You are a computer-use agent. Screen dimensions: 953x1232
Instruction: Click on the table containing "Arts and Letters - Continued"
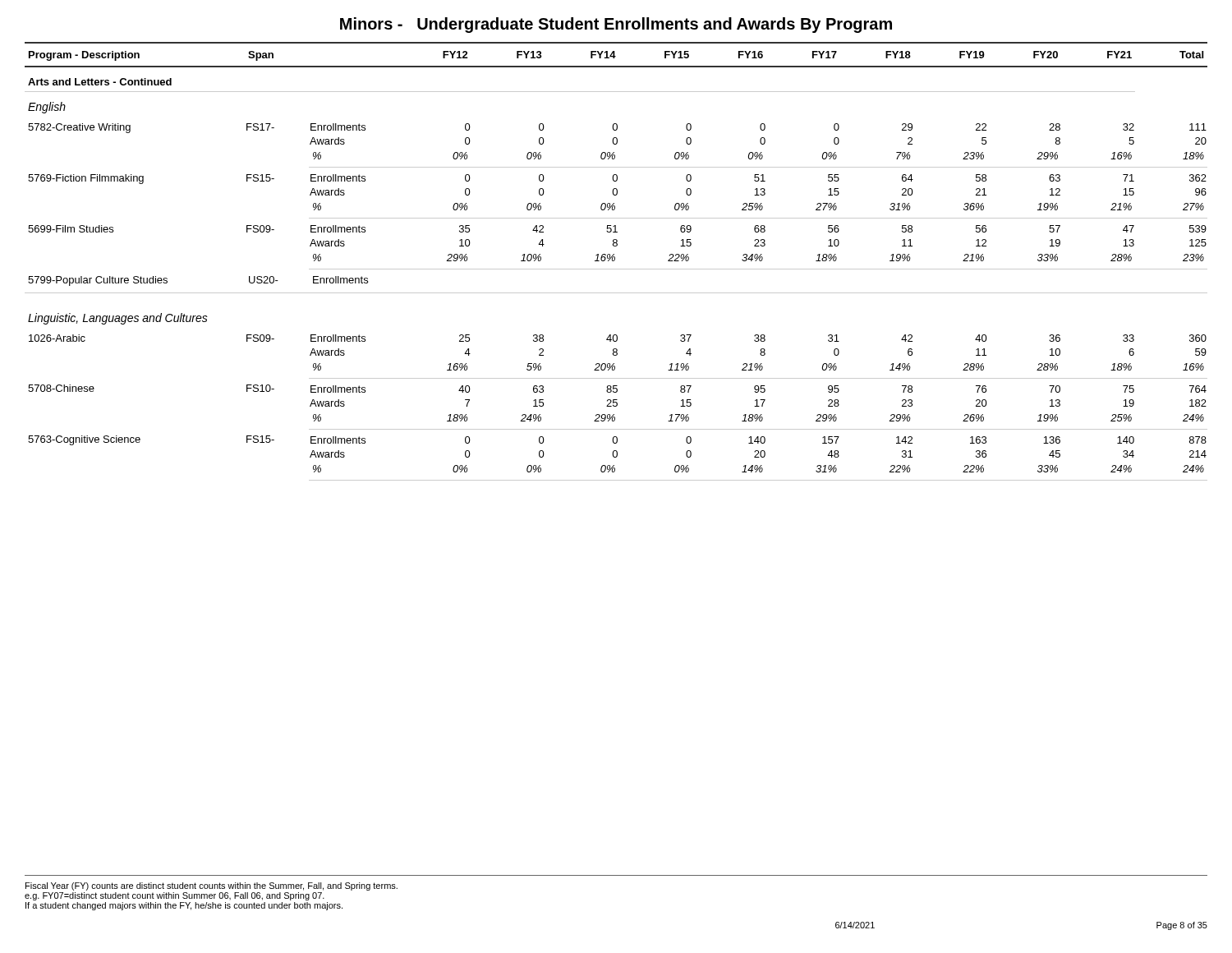[616, 262]
